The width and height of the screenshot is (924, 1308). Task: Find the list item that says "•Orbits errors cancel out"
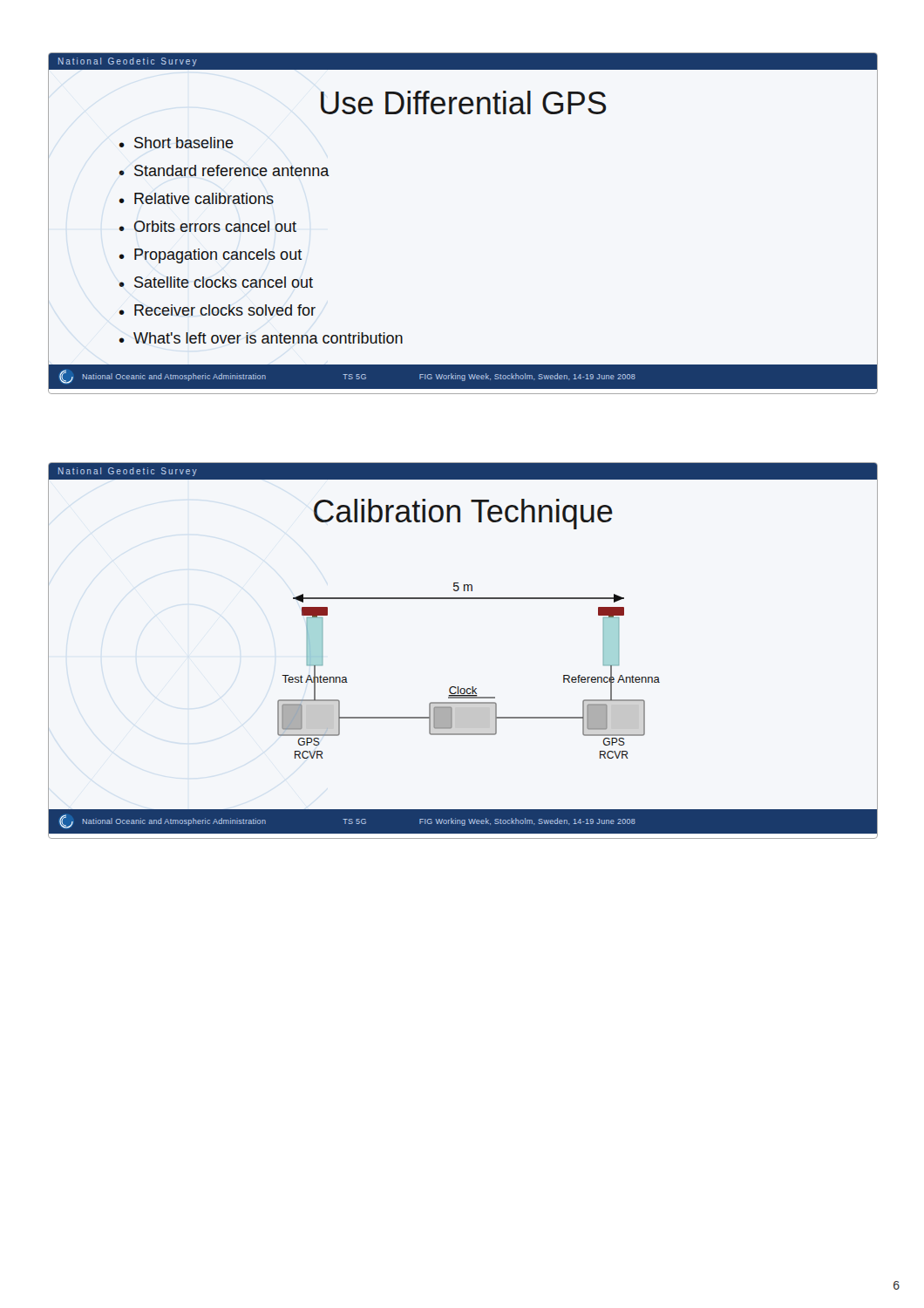click(x=207, y=228)
